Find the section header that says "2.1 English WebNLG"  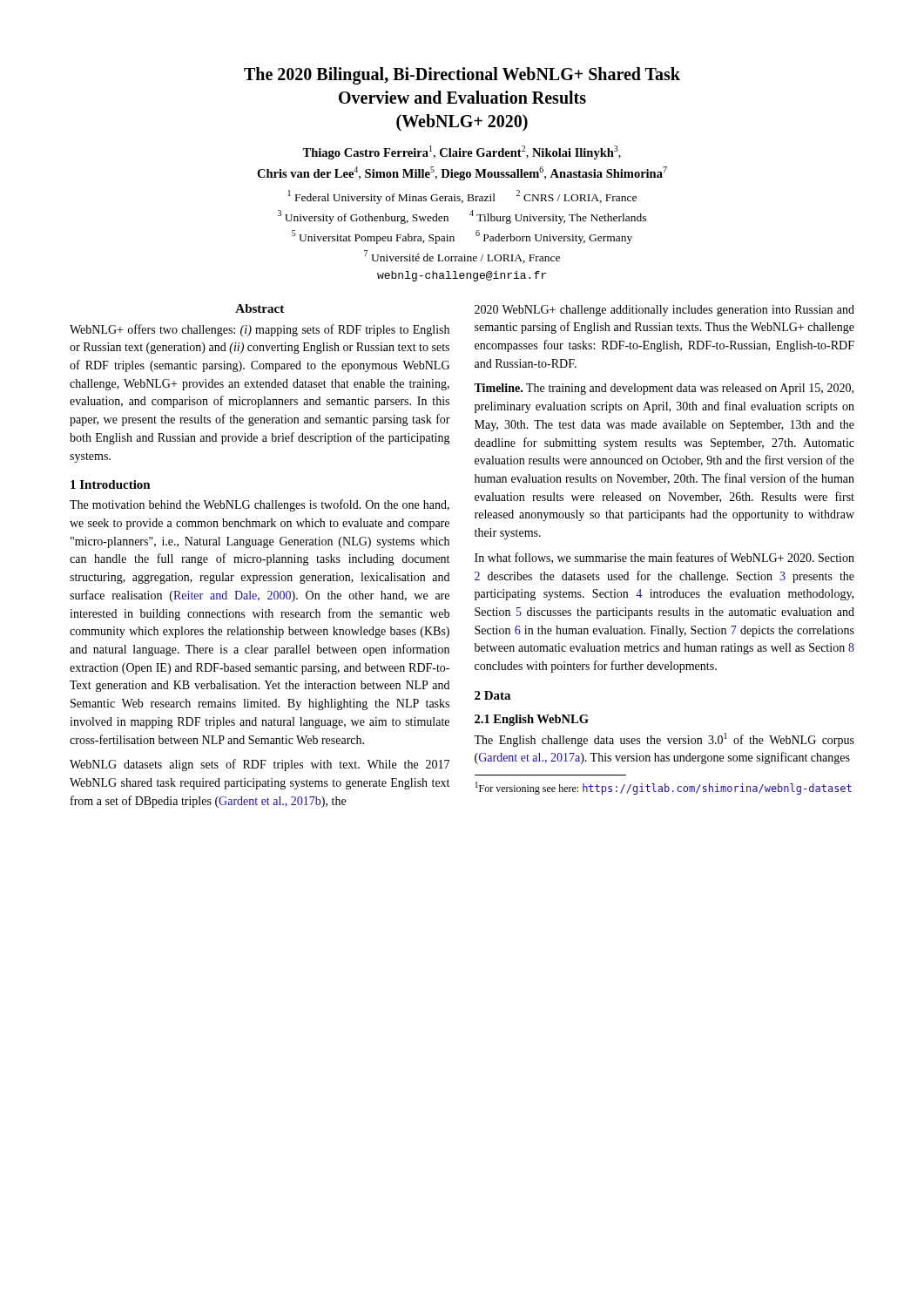point(531,719)
